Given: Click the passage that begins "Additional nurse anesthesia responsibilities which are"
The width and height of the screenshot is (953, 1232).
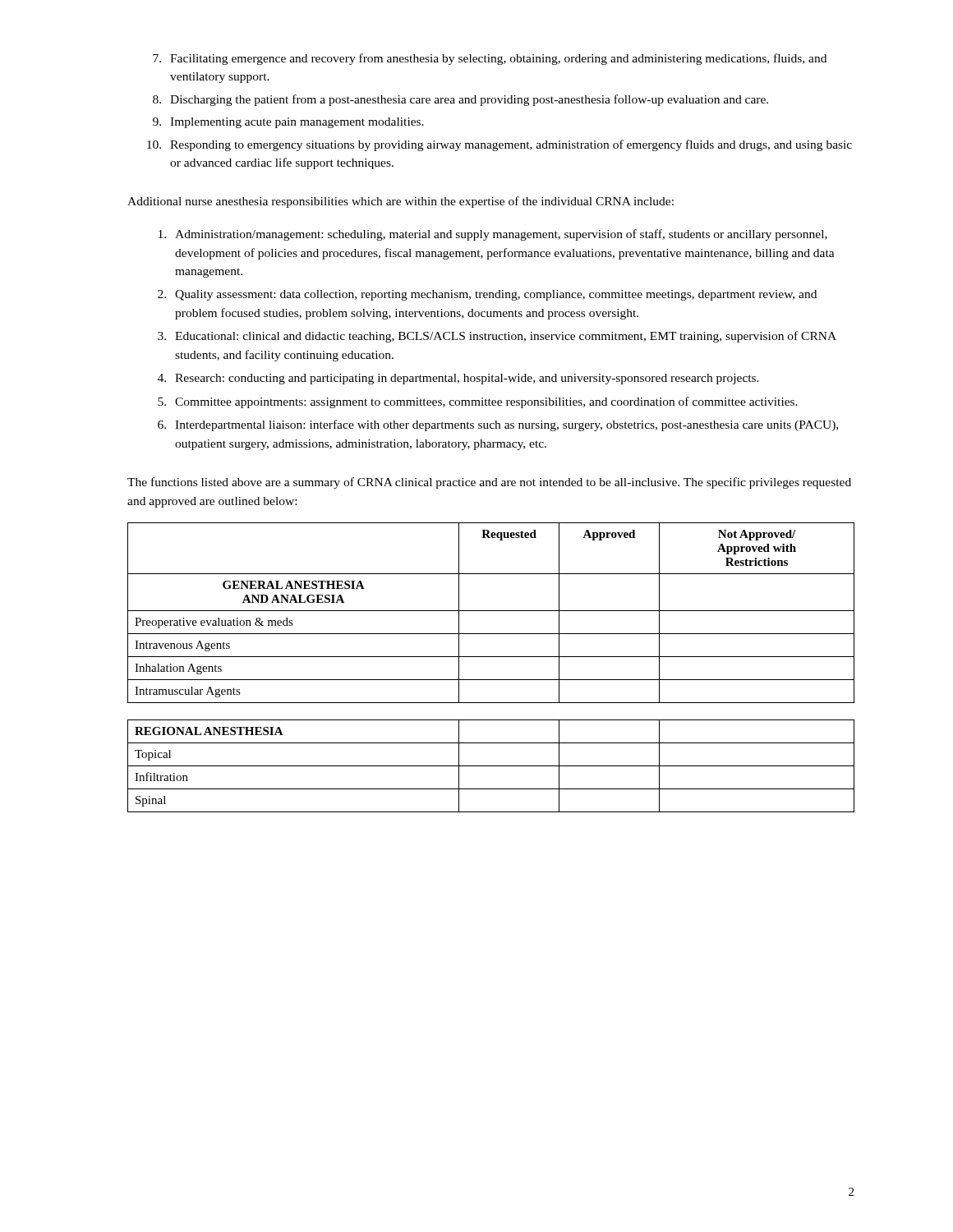Looking at the screenshot, I should [x=491, y=201].
